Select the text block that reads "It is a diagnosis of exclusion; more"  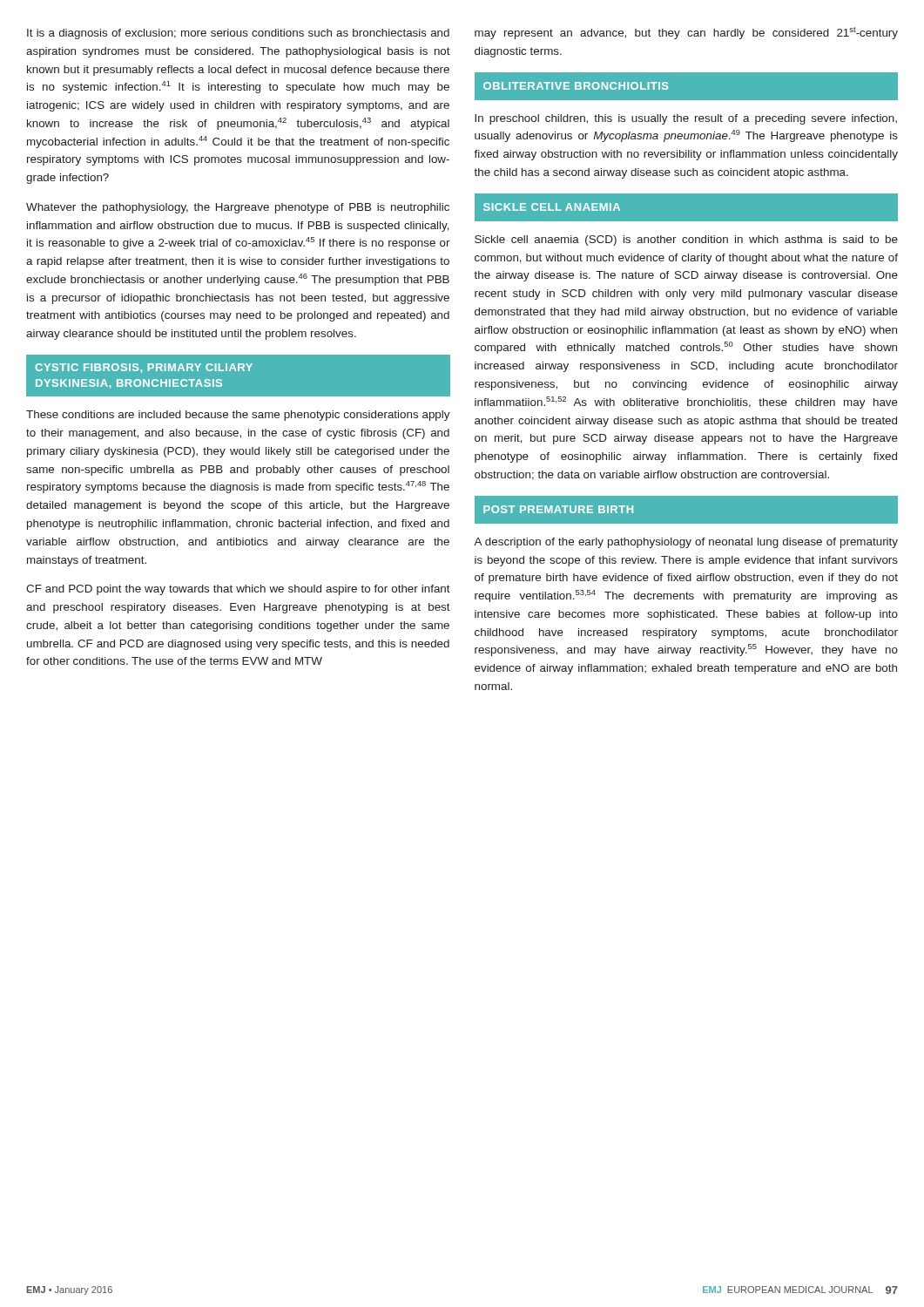point(238,106)
